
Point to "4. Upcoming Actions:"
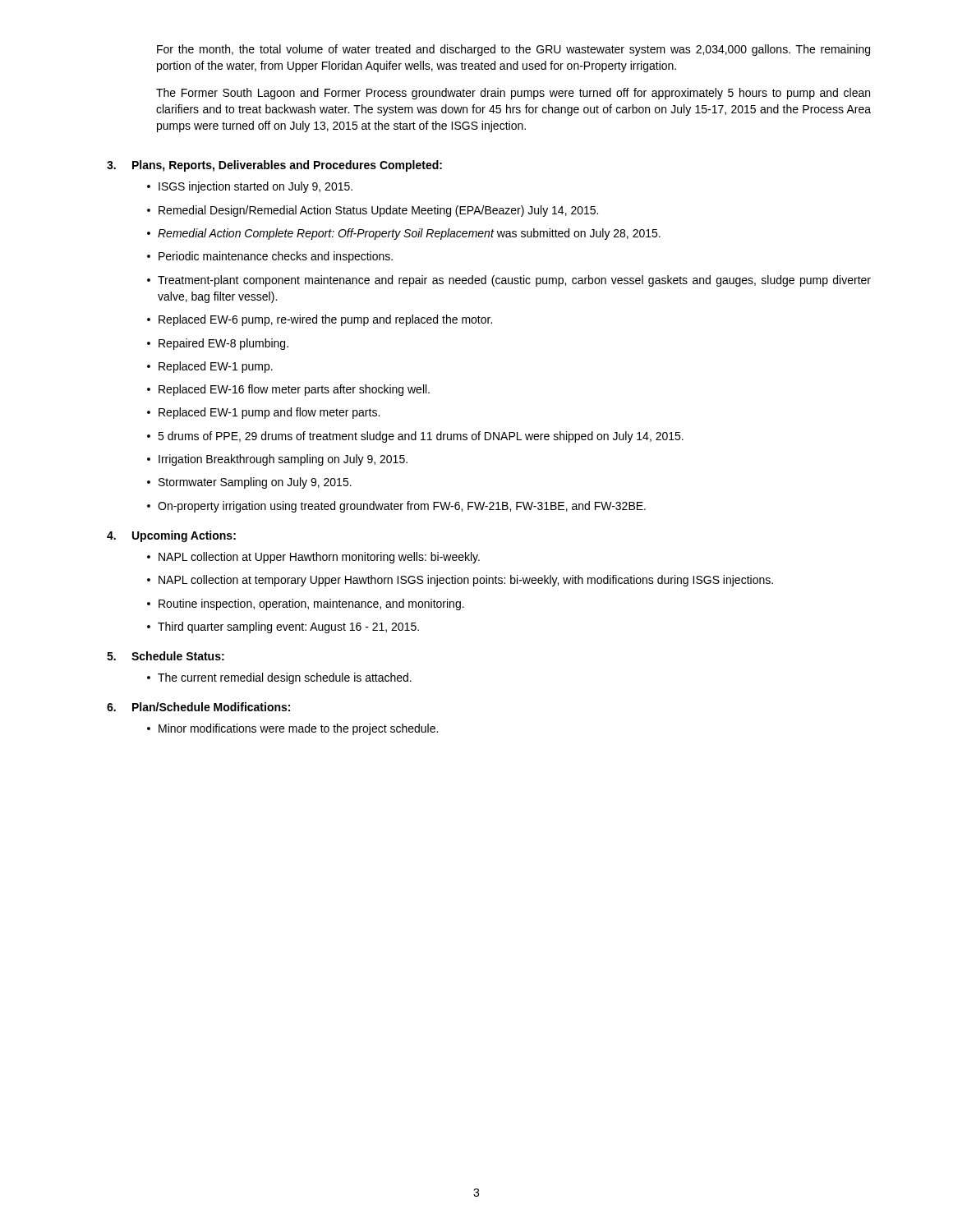[172, 535]
